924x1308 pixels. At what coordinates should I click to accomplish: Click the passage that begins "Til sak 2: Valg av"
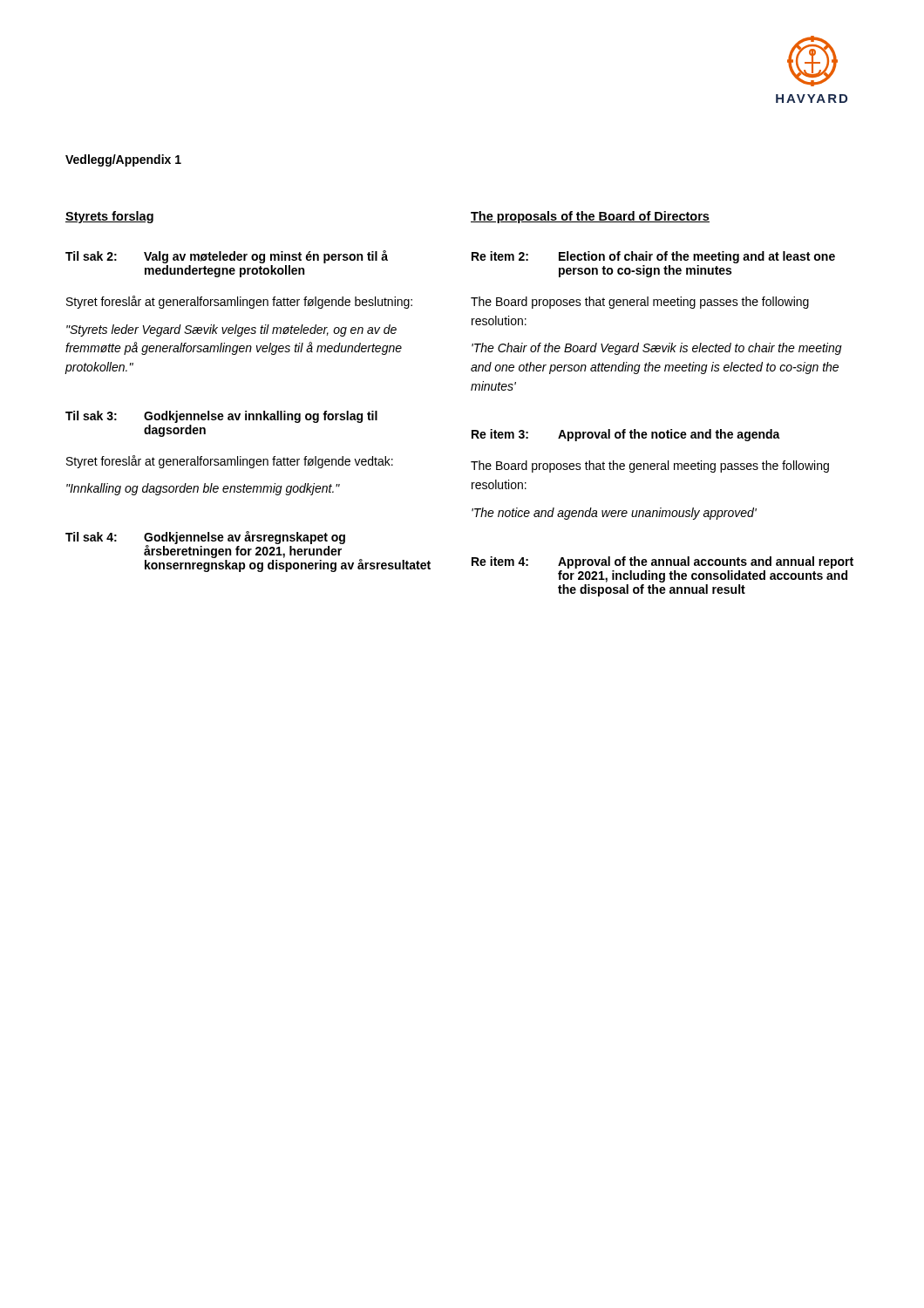tap(251, 263)
